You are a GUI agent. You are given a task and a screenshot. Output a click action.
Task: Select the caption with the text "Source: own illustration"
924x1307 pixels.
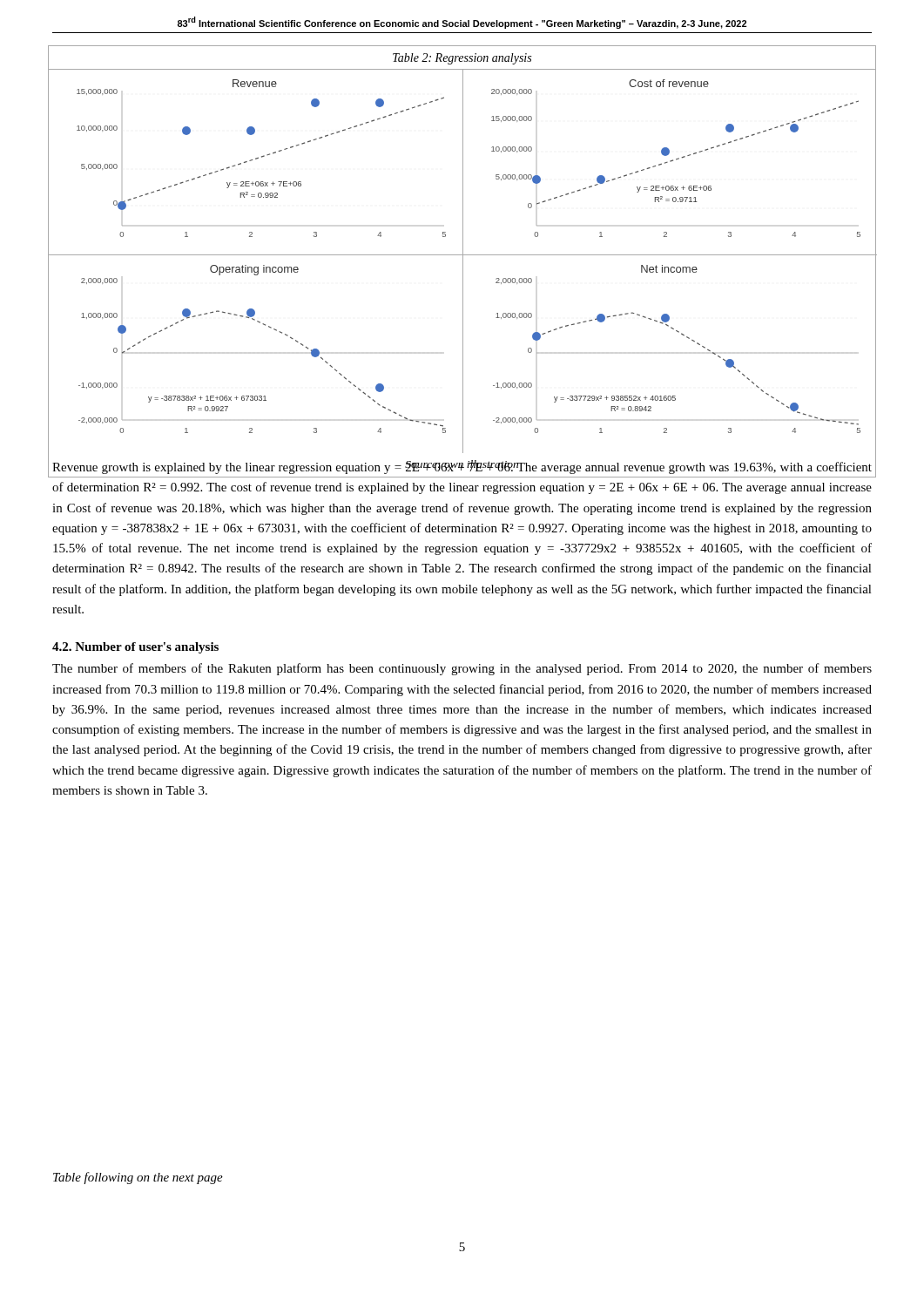click(x=462, y=464)
